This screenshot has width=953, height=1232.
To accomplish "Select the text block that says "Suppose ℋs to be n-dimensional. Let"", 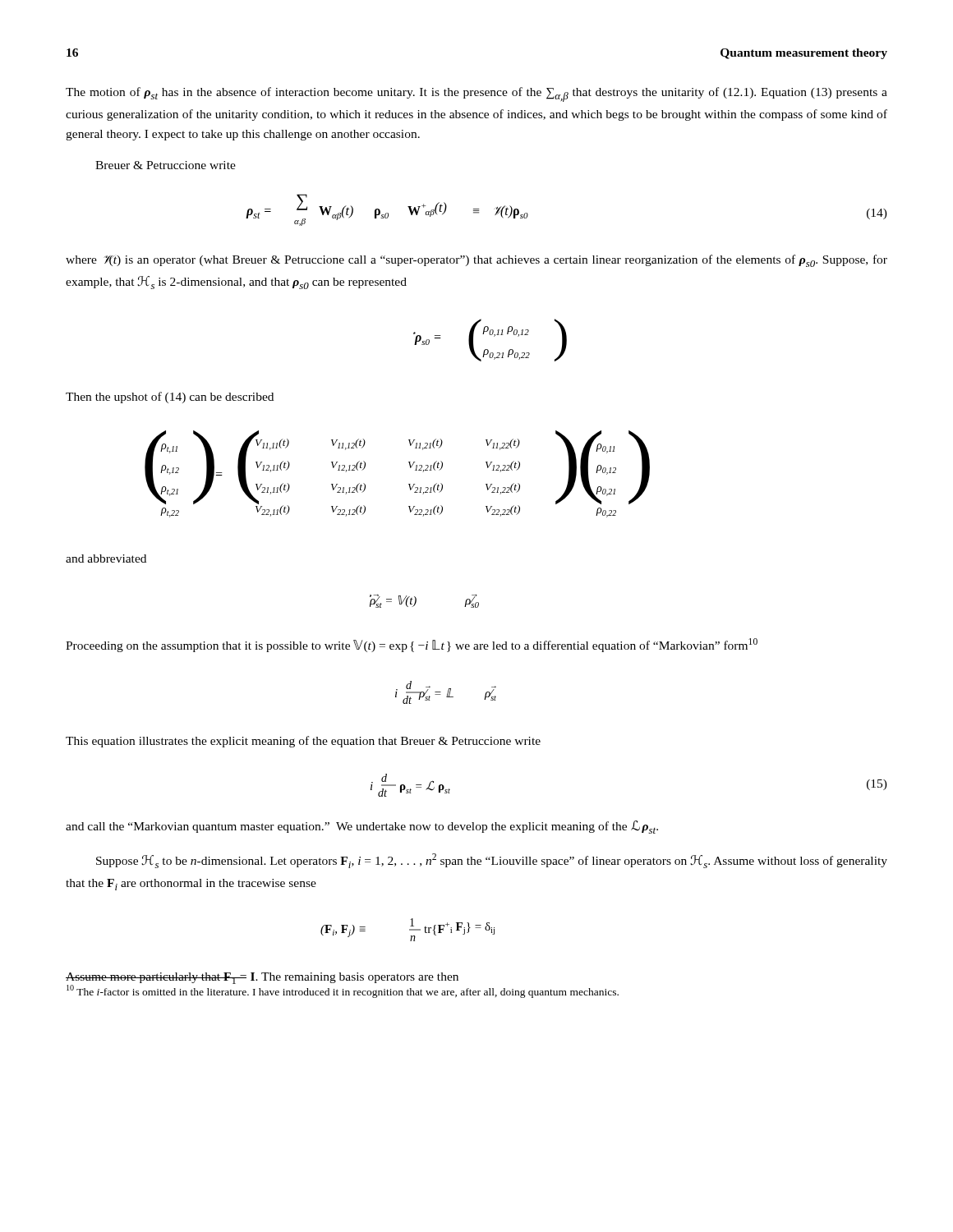I will pos(476,872).
